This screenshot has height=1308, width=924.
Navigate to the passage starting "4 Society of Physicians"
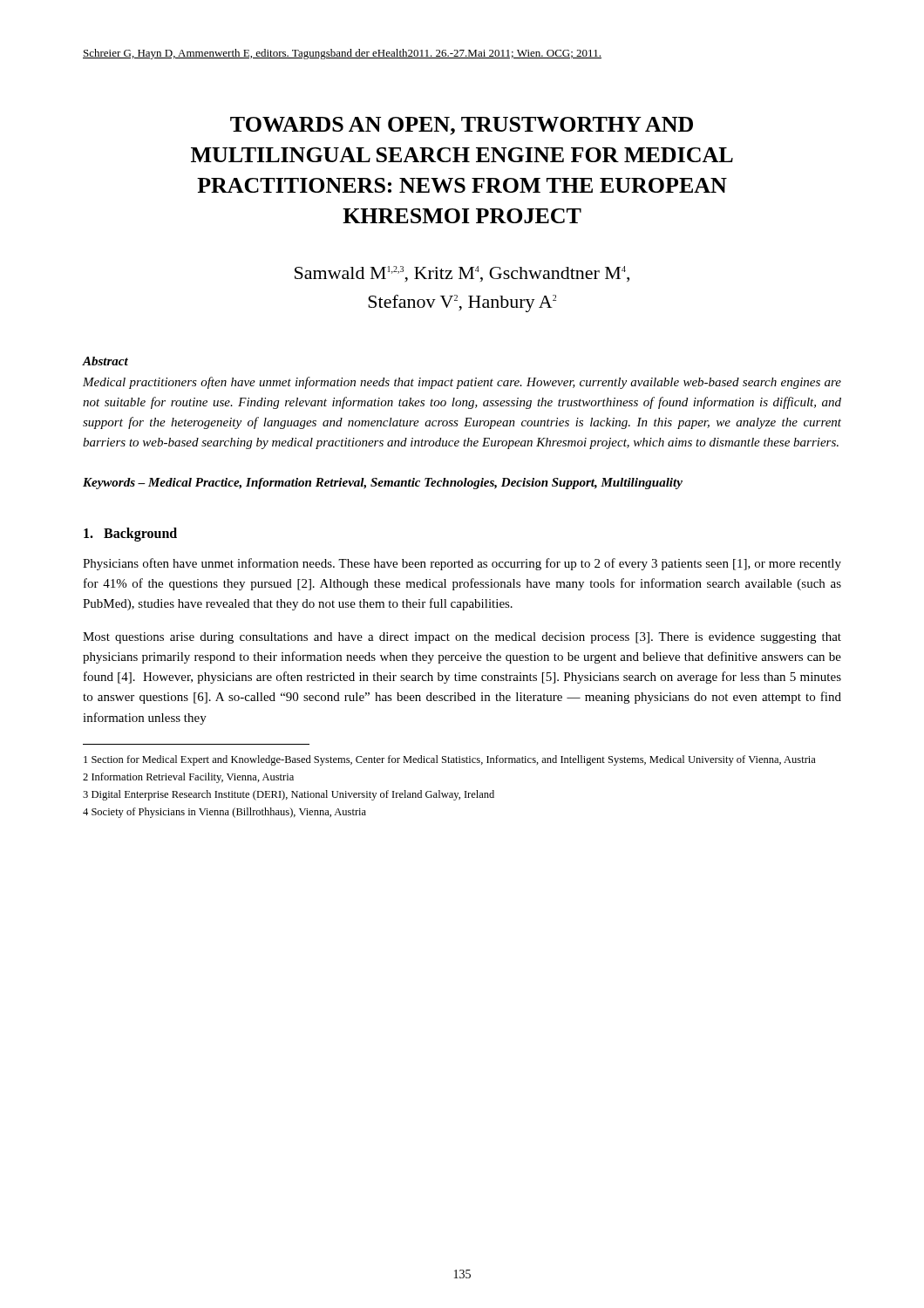point(224,812)
